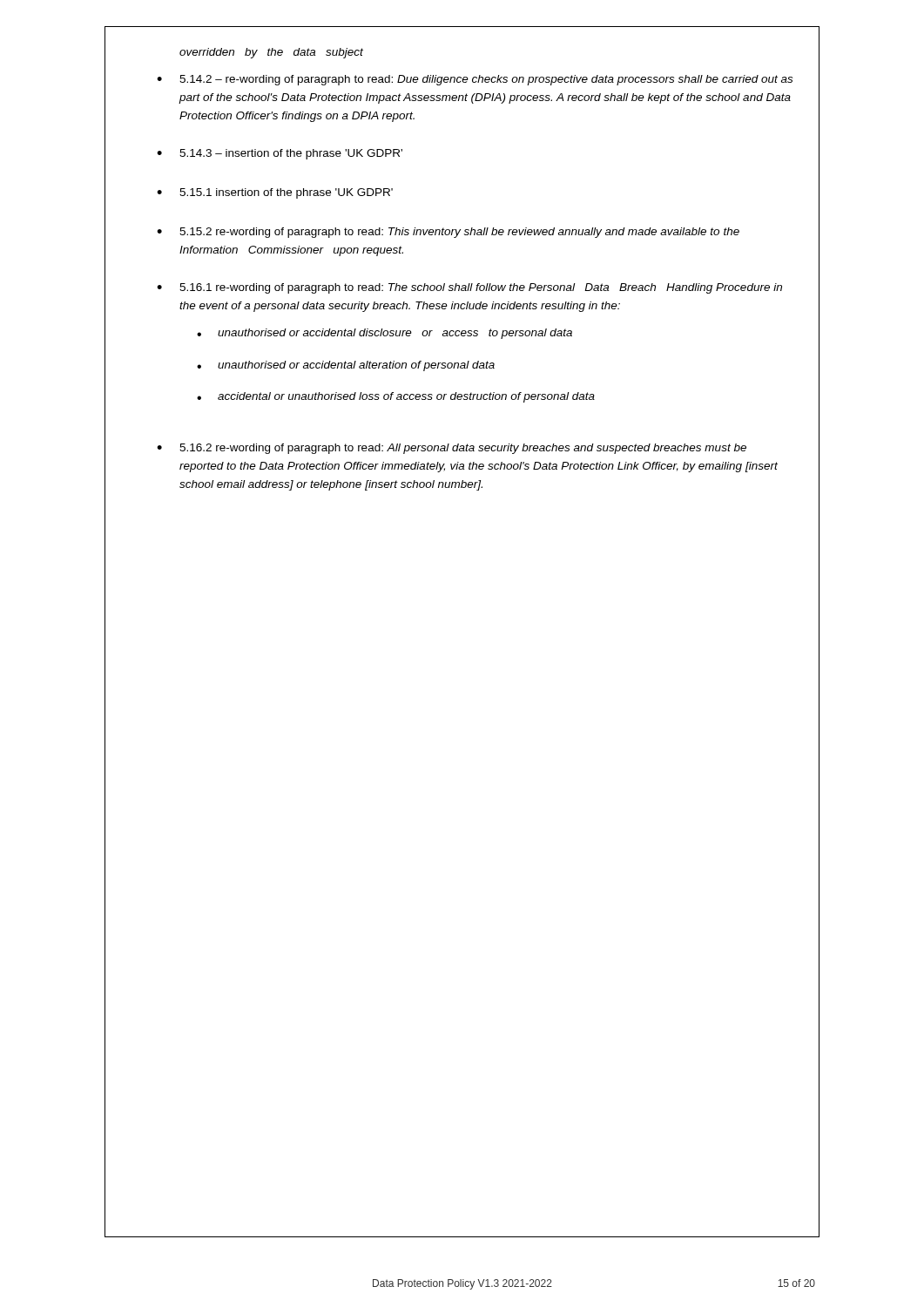The image size is (924, 1307).
Task: Click on the list item that reads "overridden by the"
Action: (271, 52)
